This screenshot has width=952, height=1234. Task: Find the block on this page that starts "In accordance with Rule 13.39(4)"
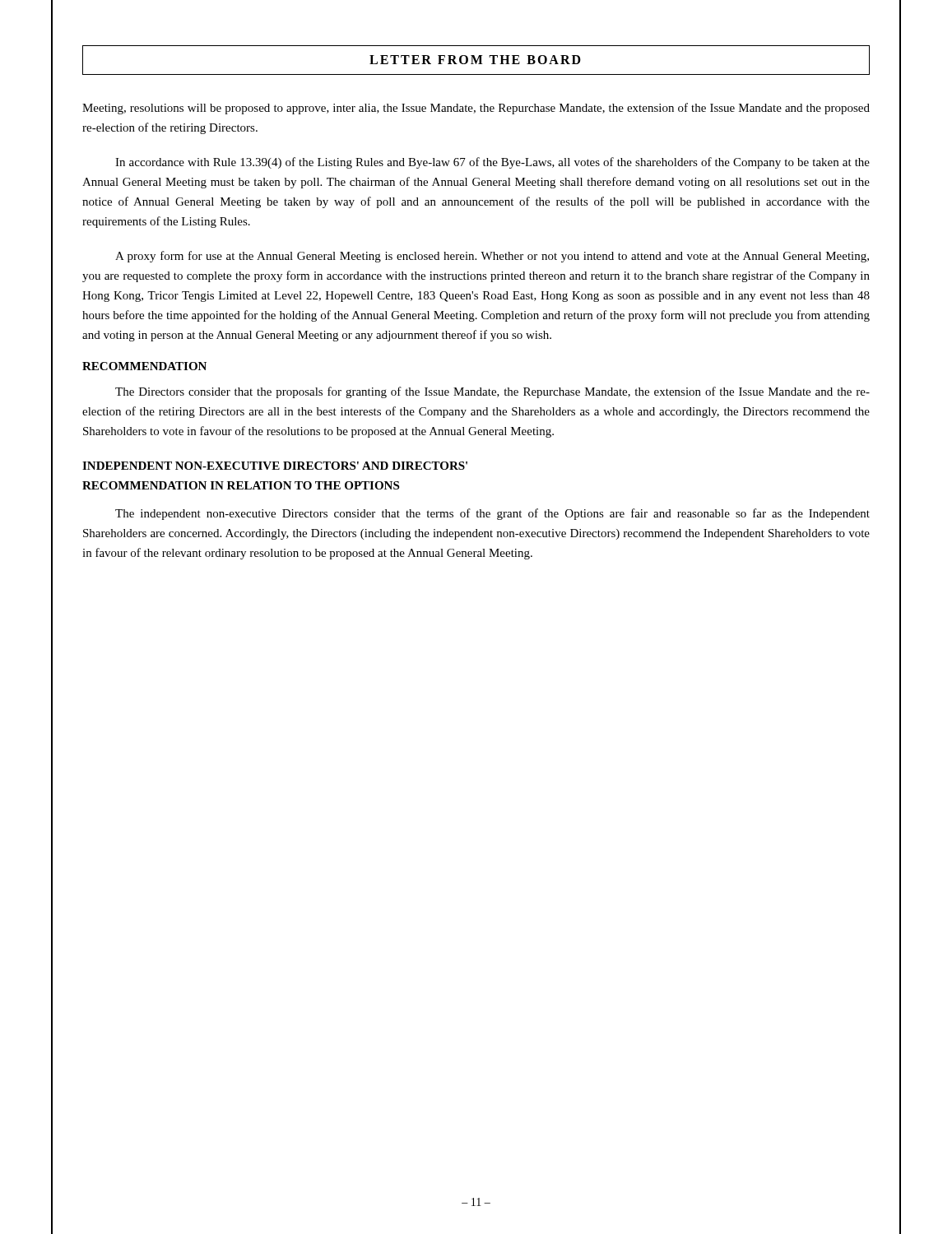(476, 192)
